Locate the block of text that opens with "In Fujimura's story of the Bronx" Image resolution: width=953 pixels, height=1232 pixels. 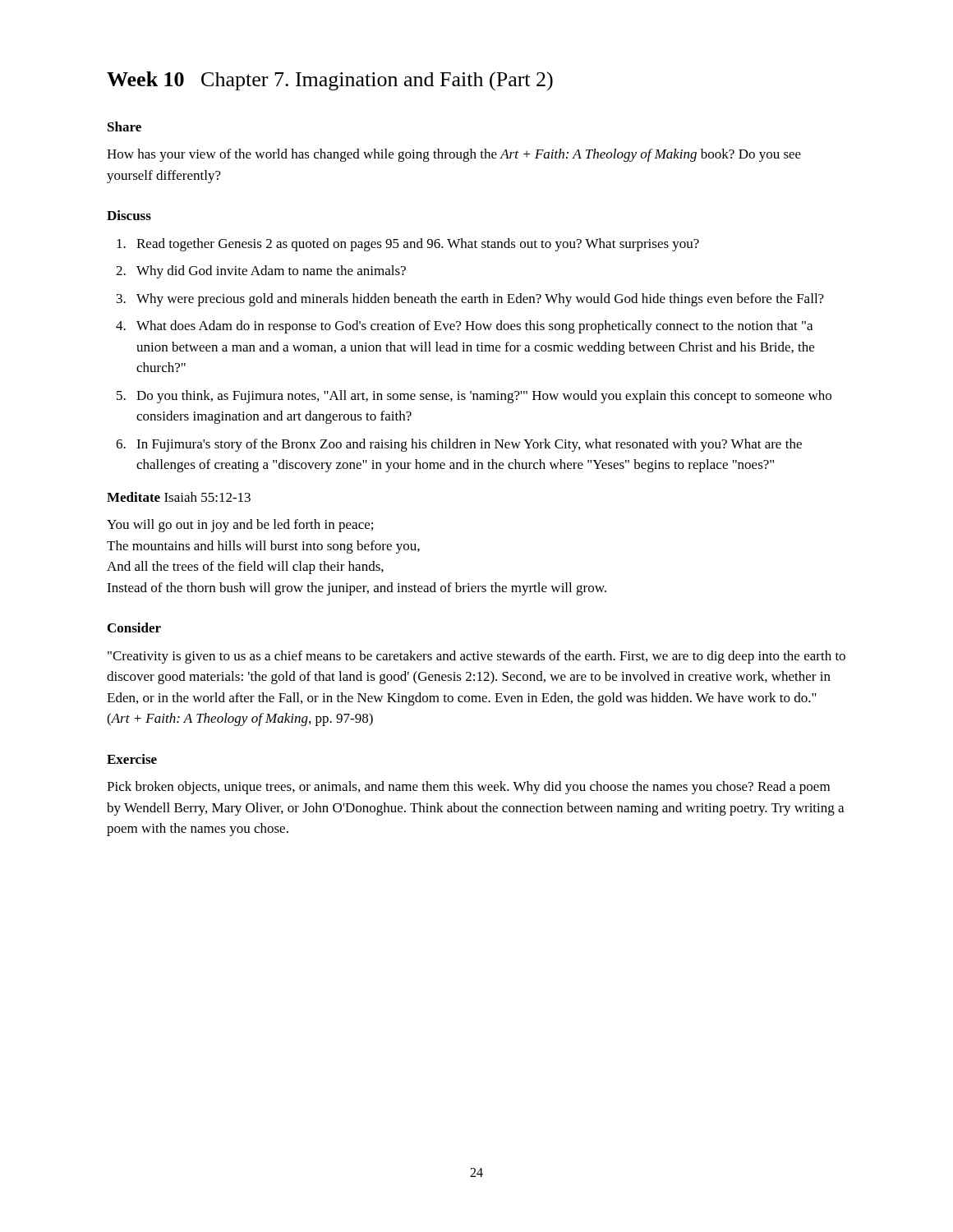pos(469,454)
